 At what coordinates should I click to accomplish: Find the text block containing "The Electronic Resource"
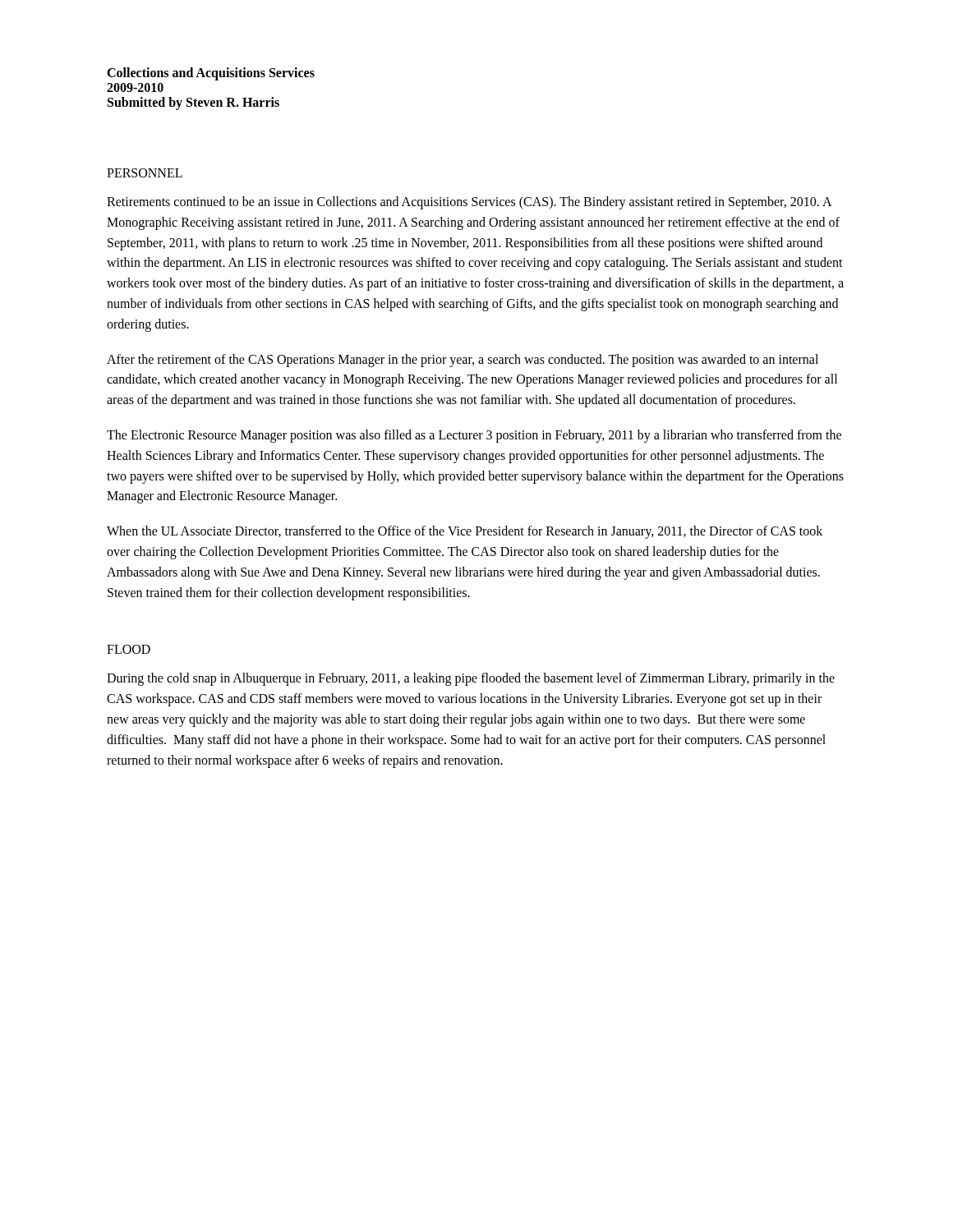(475, 465)
